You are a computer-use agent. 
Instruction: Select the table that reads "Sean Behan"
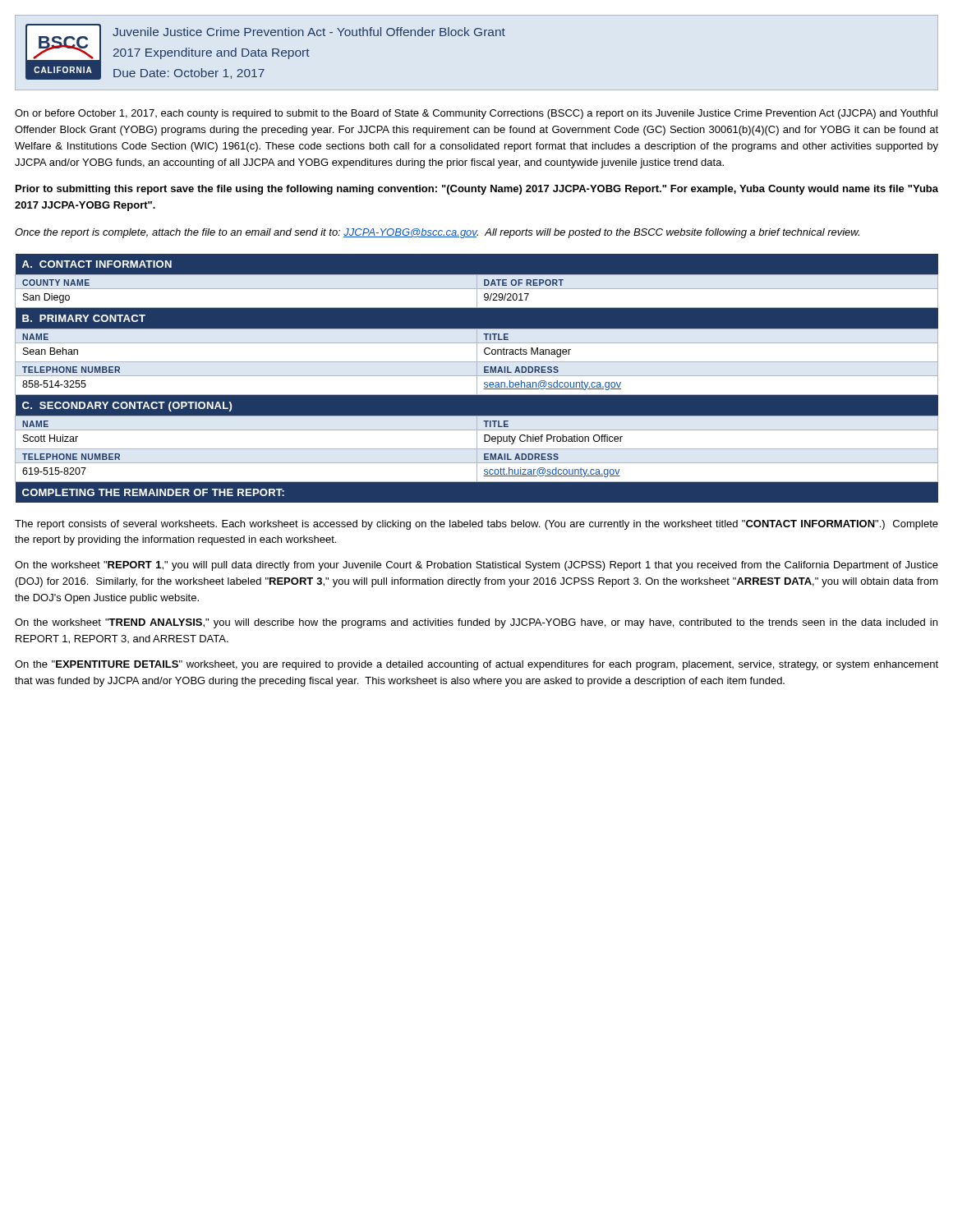coord(476,378)
